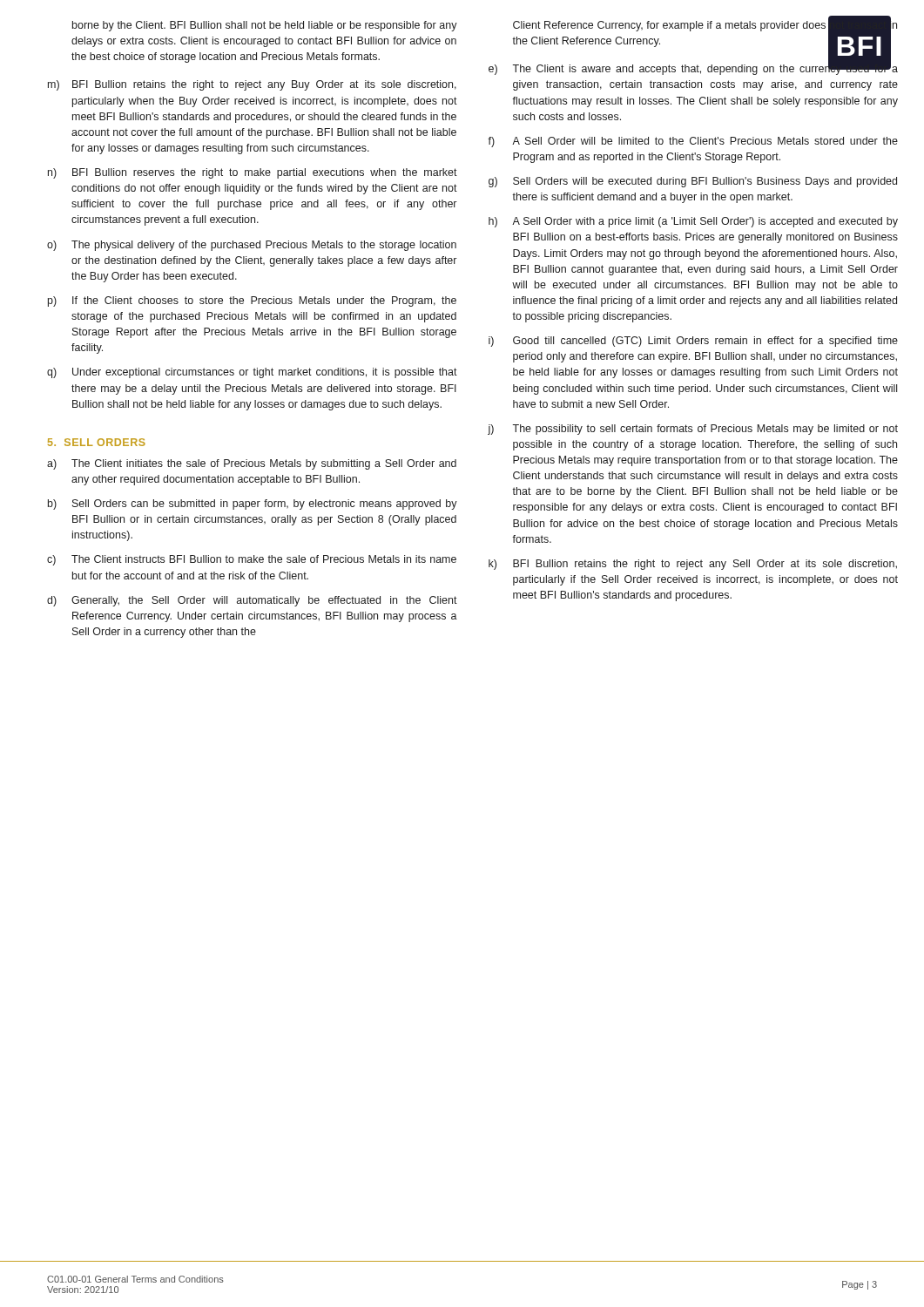Point to the text starting "borne by the"
This screenshot has height=1307, width=924.
[252, 41]
